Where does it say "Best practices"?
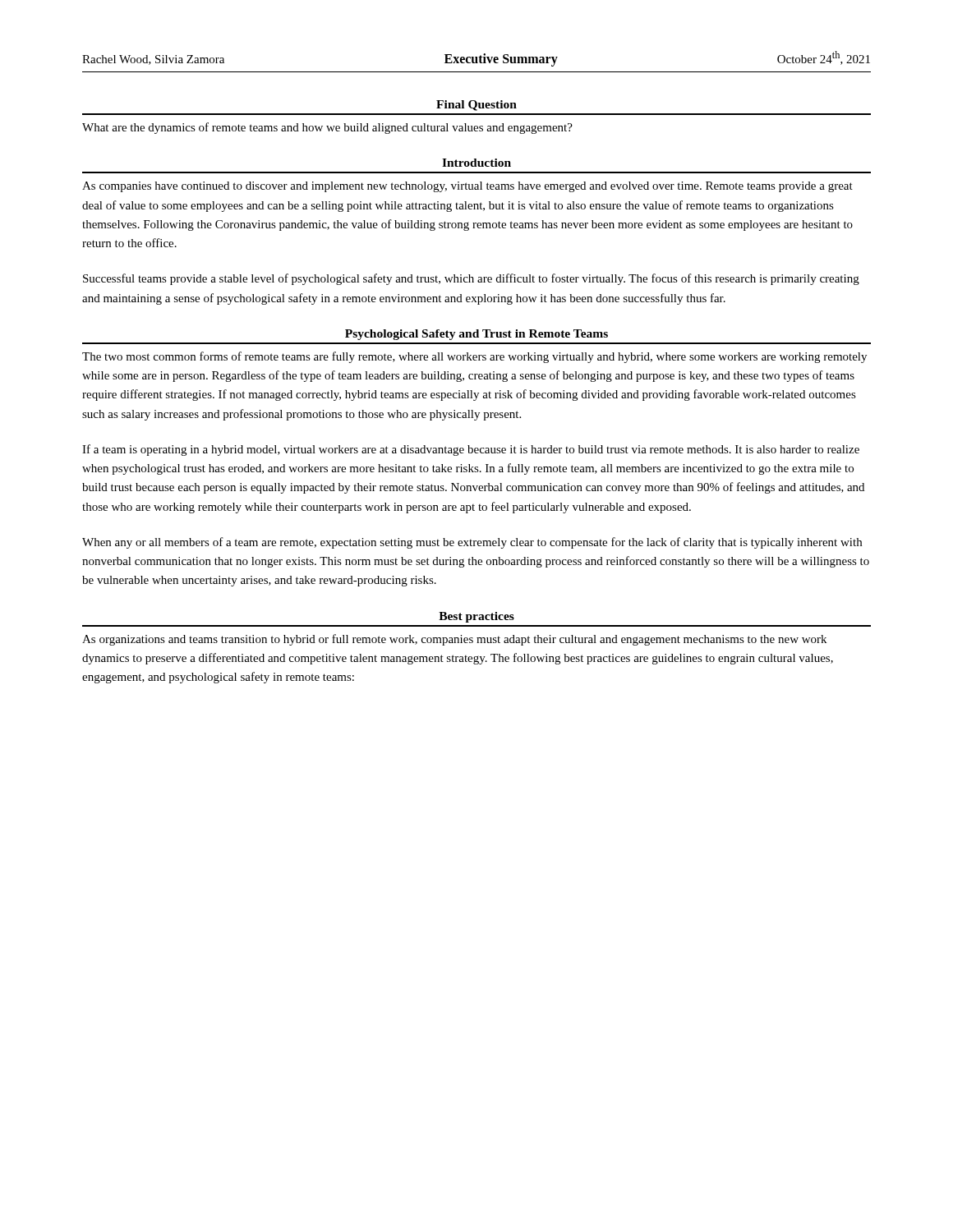 (476, 617)
